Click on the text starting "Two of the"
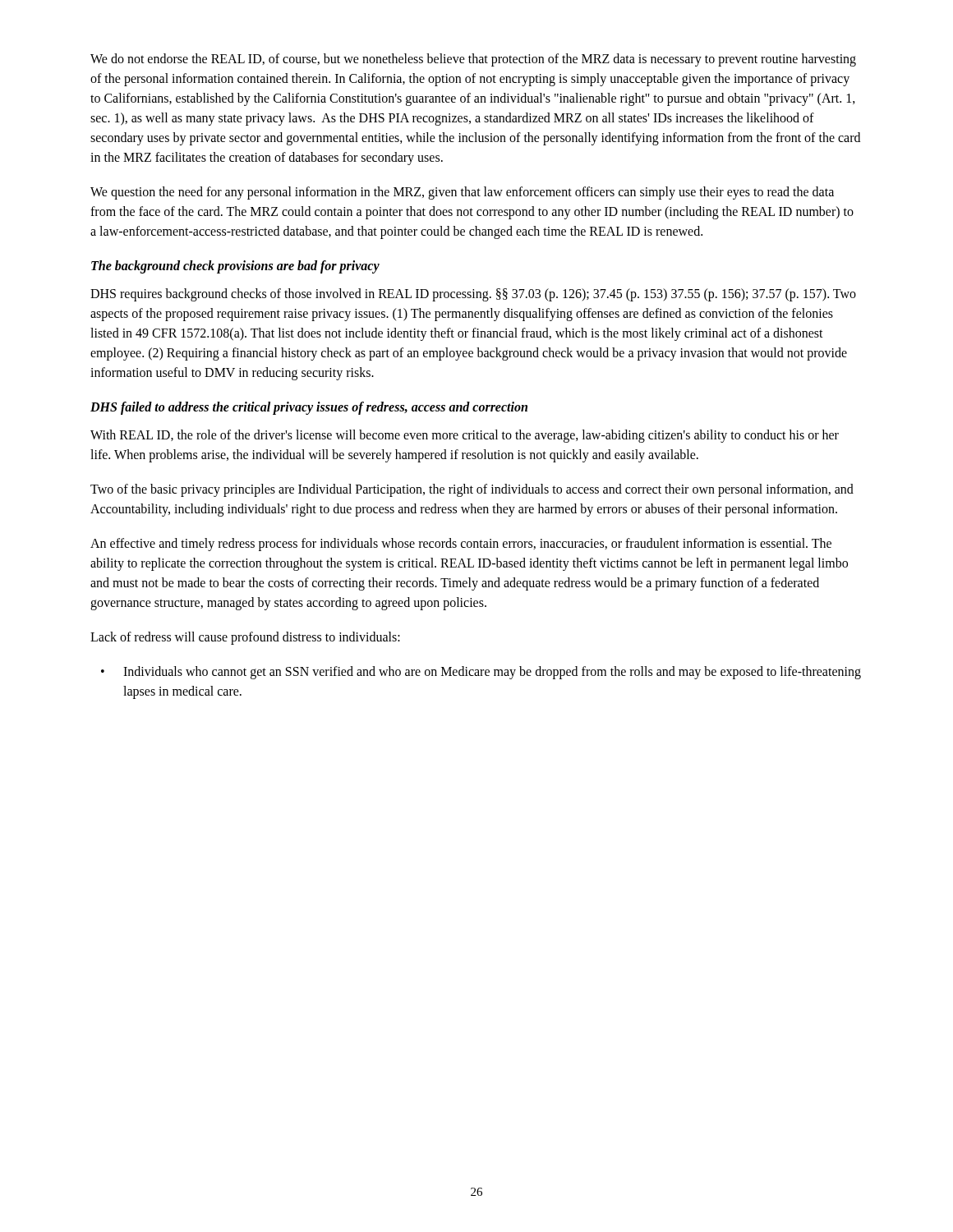Screen dimensions: 1232x953 click(x=472, y=499)
